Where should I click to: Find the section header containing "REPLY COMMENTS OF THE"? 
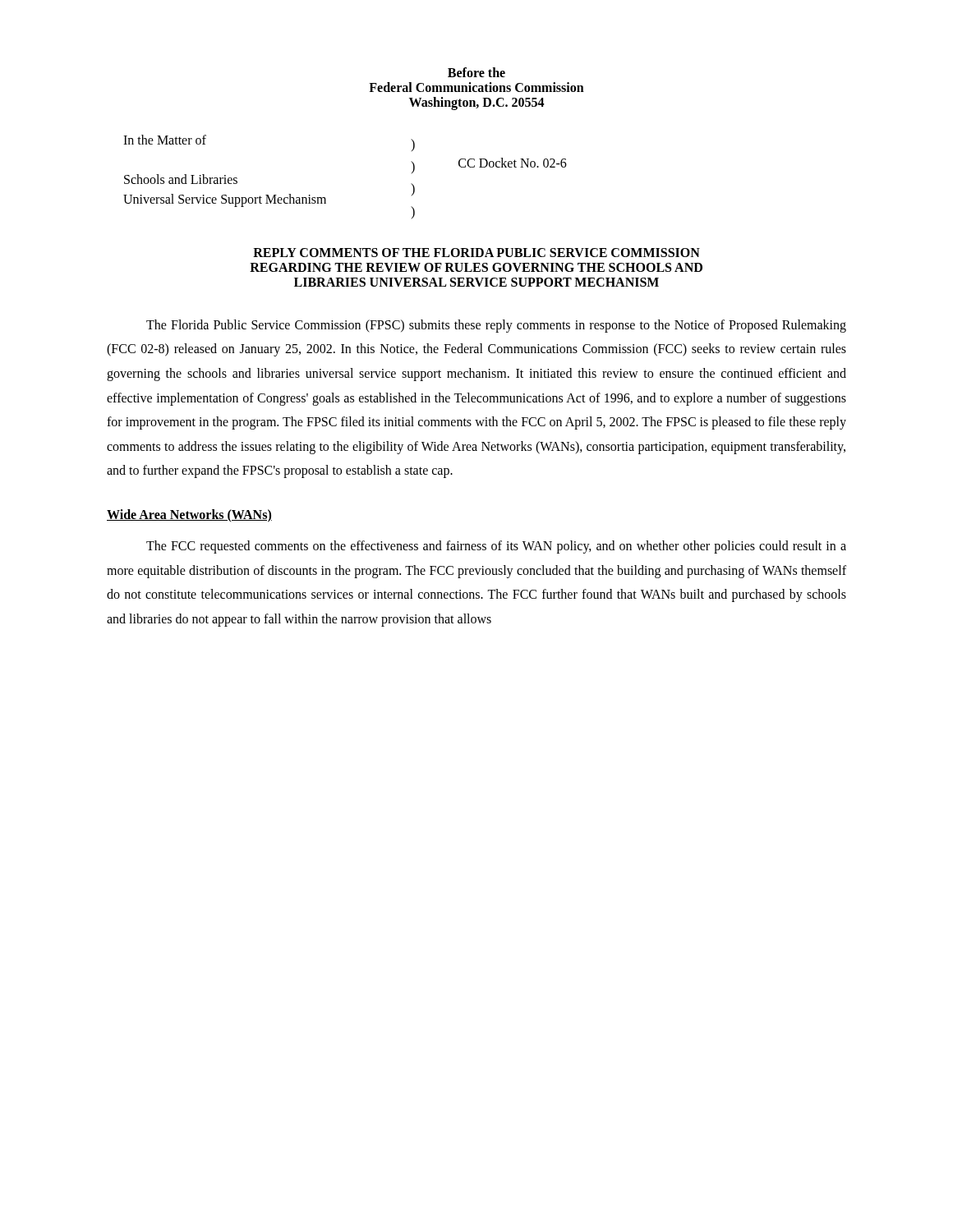476,267
